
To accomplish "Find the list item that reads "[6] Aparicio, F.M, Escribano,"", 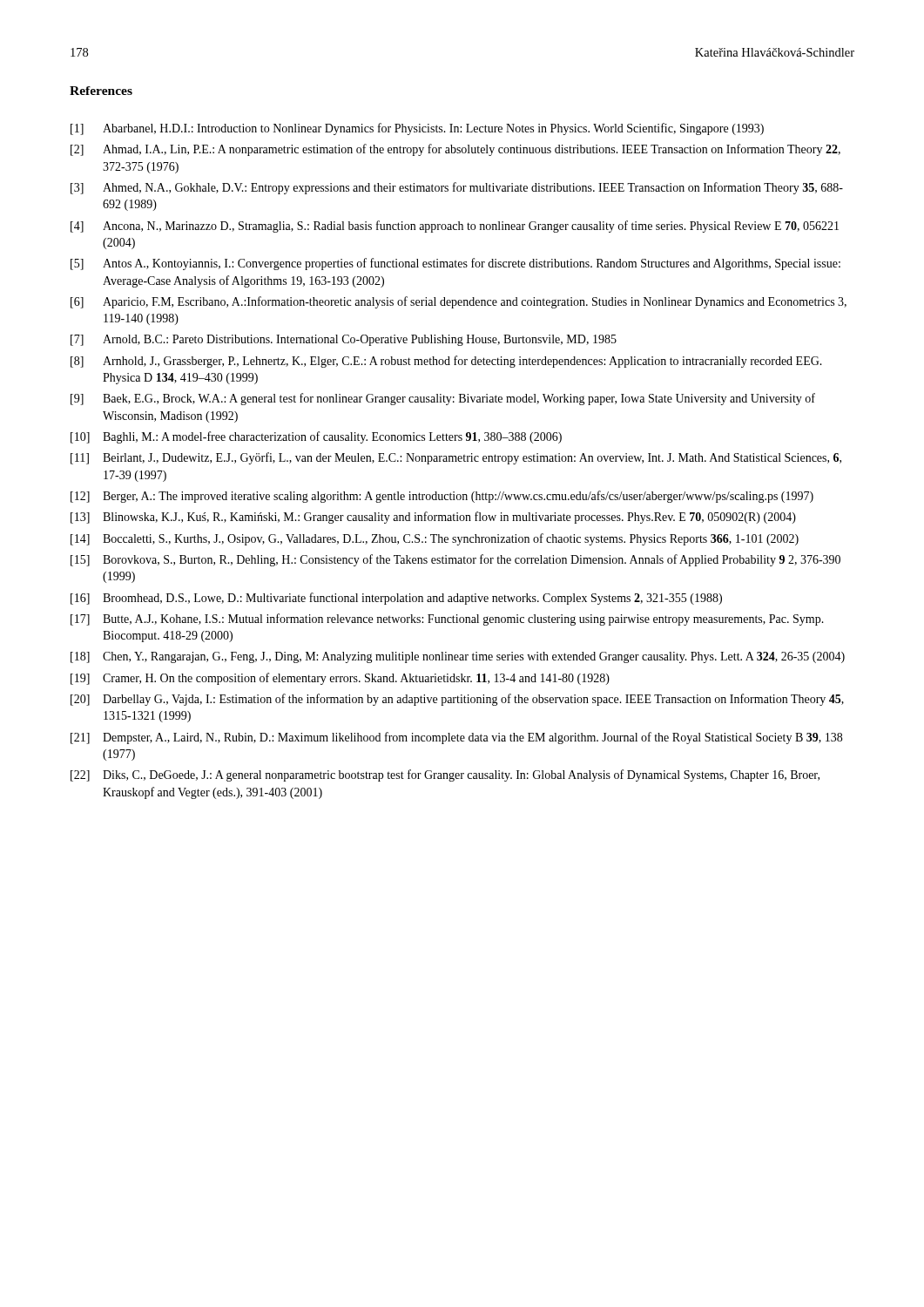I will coord(462,310).
